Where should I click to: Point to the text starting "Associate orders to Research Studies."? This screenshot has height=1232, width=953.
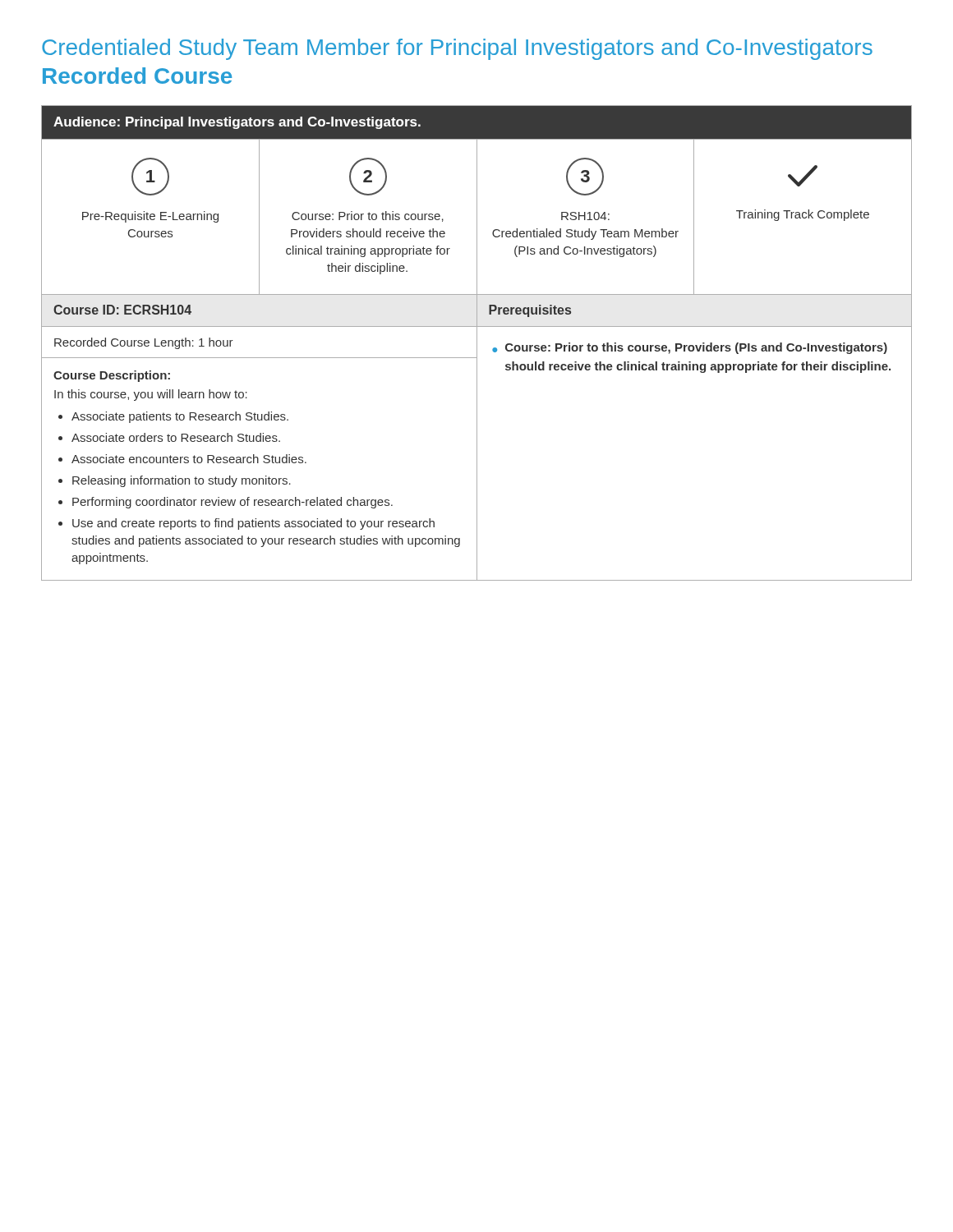tap(176, 437)
